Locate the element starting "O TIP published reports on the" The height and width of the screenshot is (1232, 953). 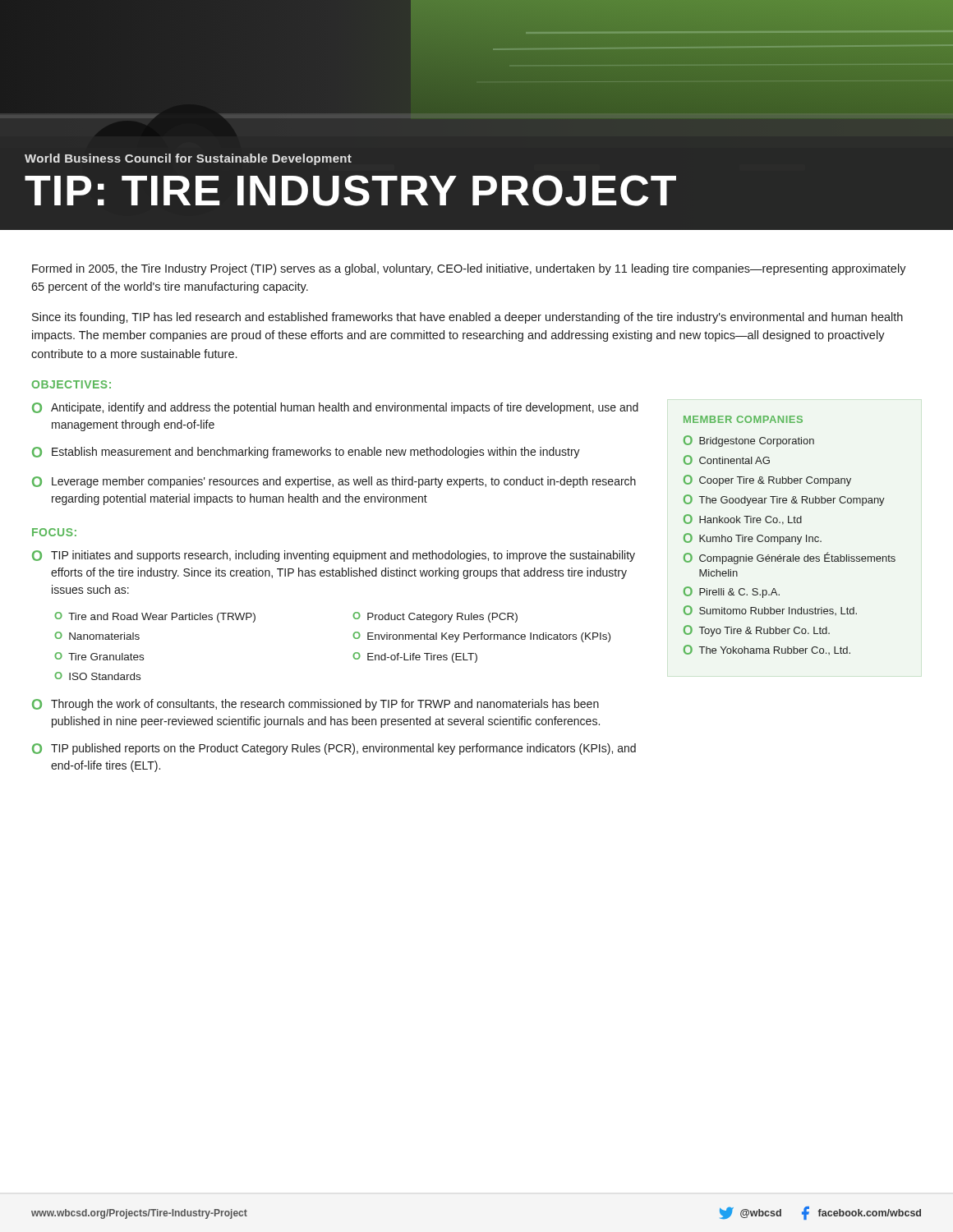pyautogui.click(x=341, y=757)
